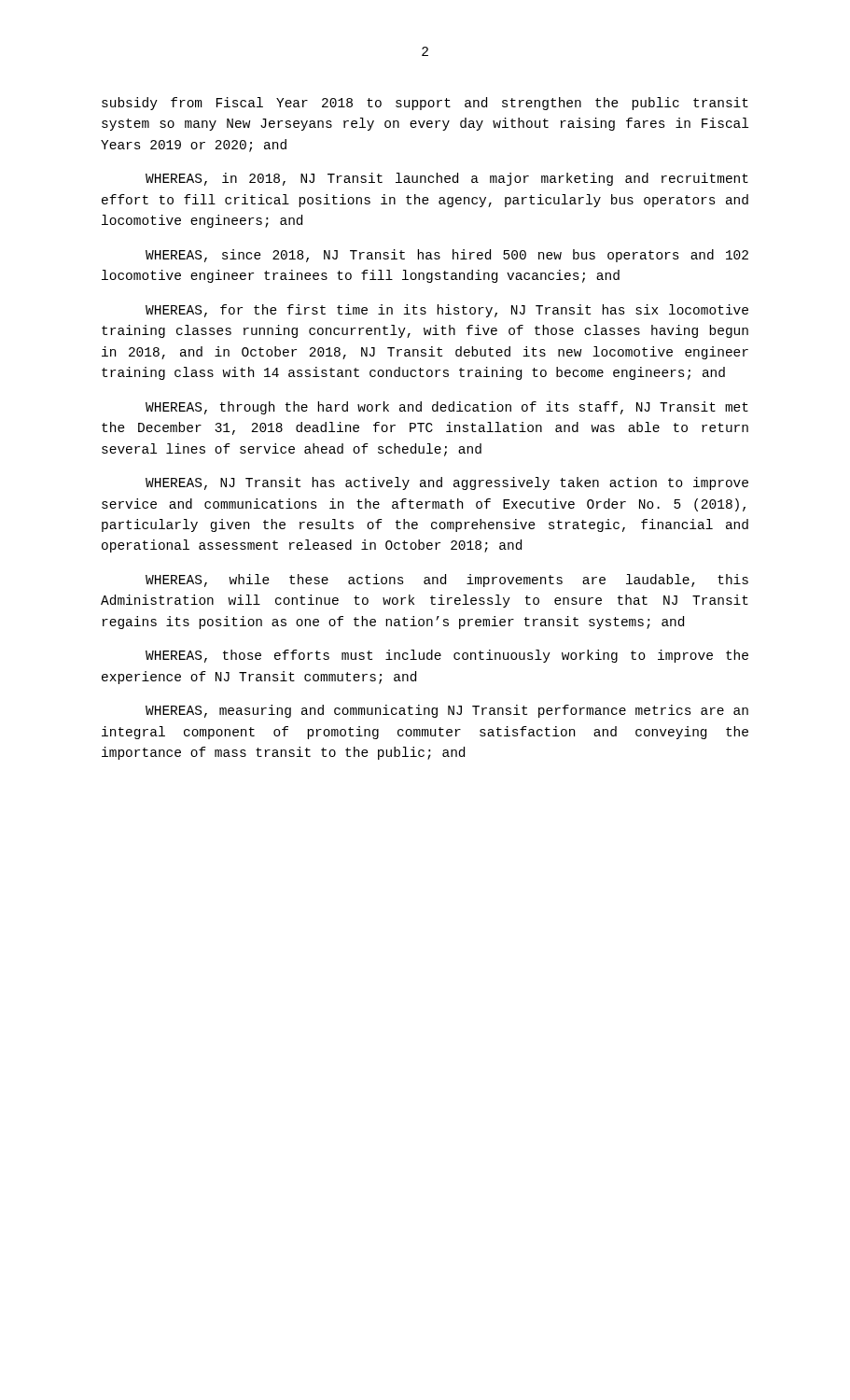Screen dimensions: 1400x850
Task: Locate the block of text that opens with "WHEREAS, NJ Transit"
Action: tap(425, 515)
